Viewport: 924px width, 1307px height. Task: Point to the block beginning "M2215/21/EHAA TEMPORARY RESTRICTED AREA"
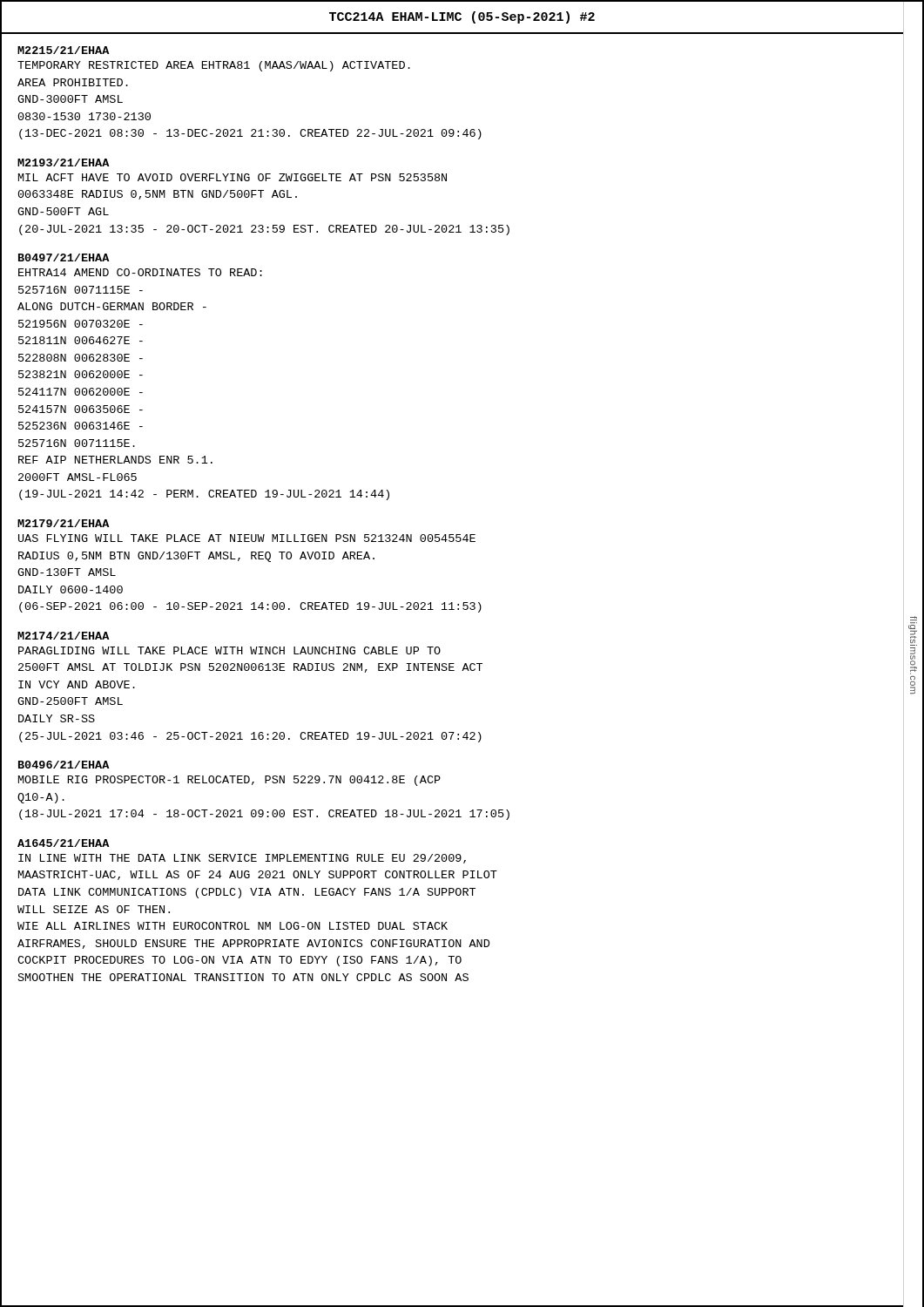point(462,94)
